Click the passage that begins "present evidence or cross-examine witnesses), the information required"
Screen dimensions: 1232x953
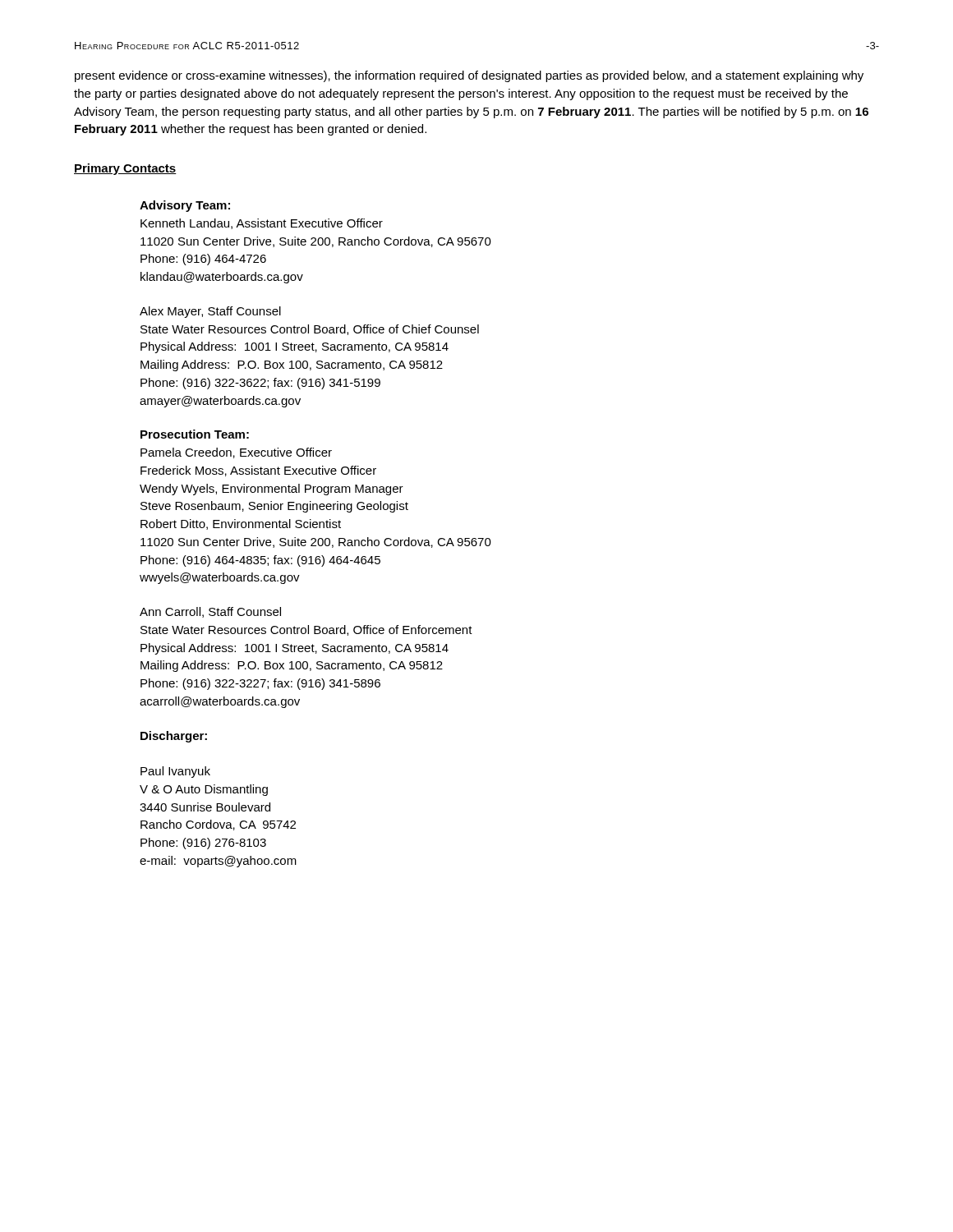click(471, 102)
